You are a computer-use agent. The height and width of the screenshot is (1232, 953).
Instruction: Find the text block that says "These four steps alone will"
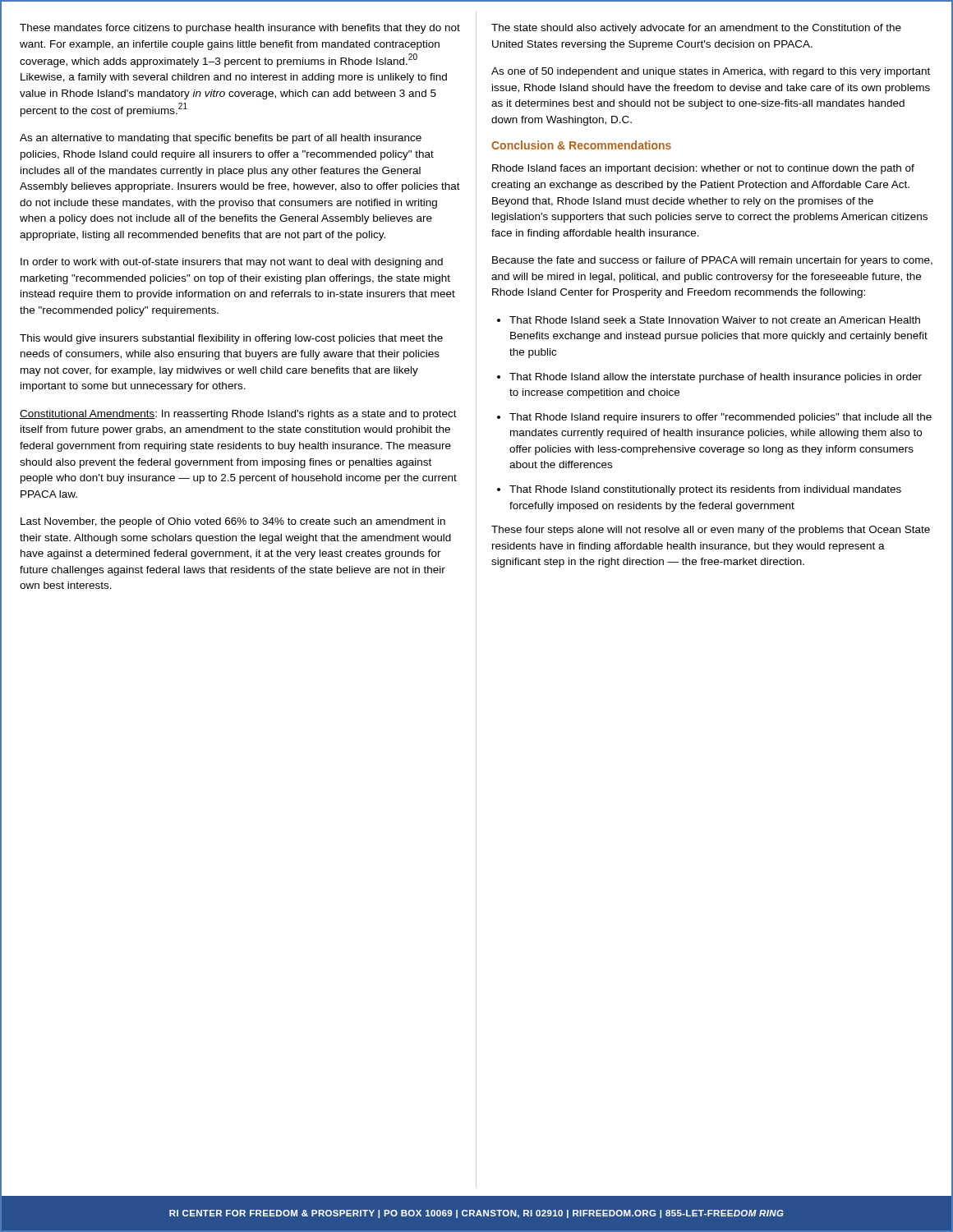(711, 545)
